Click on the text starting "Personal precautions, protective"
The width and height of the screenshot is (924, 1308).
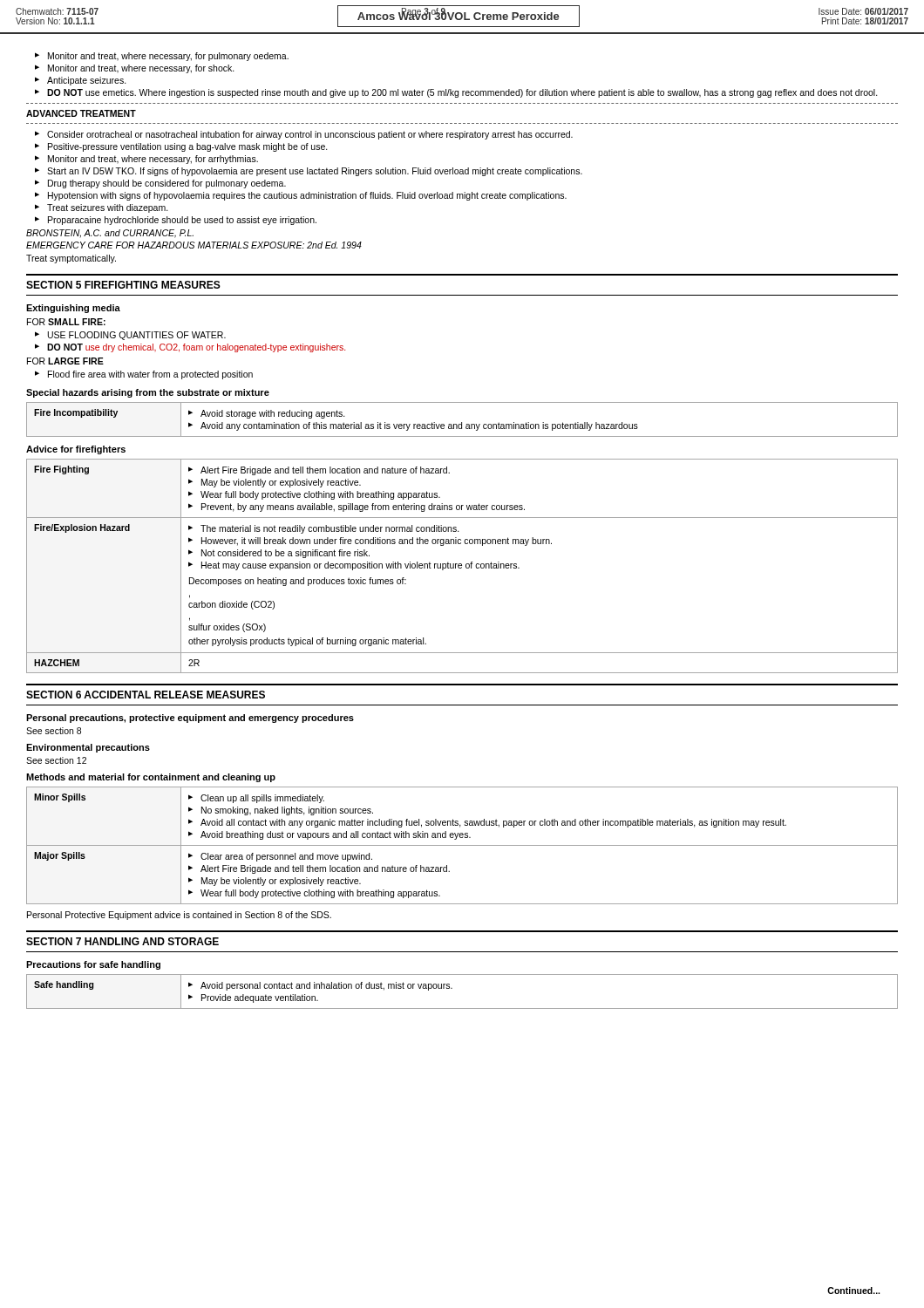190,718
